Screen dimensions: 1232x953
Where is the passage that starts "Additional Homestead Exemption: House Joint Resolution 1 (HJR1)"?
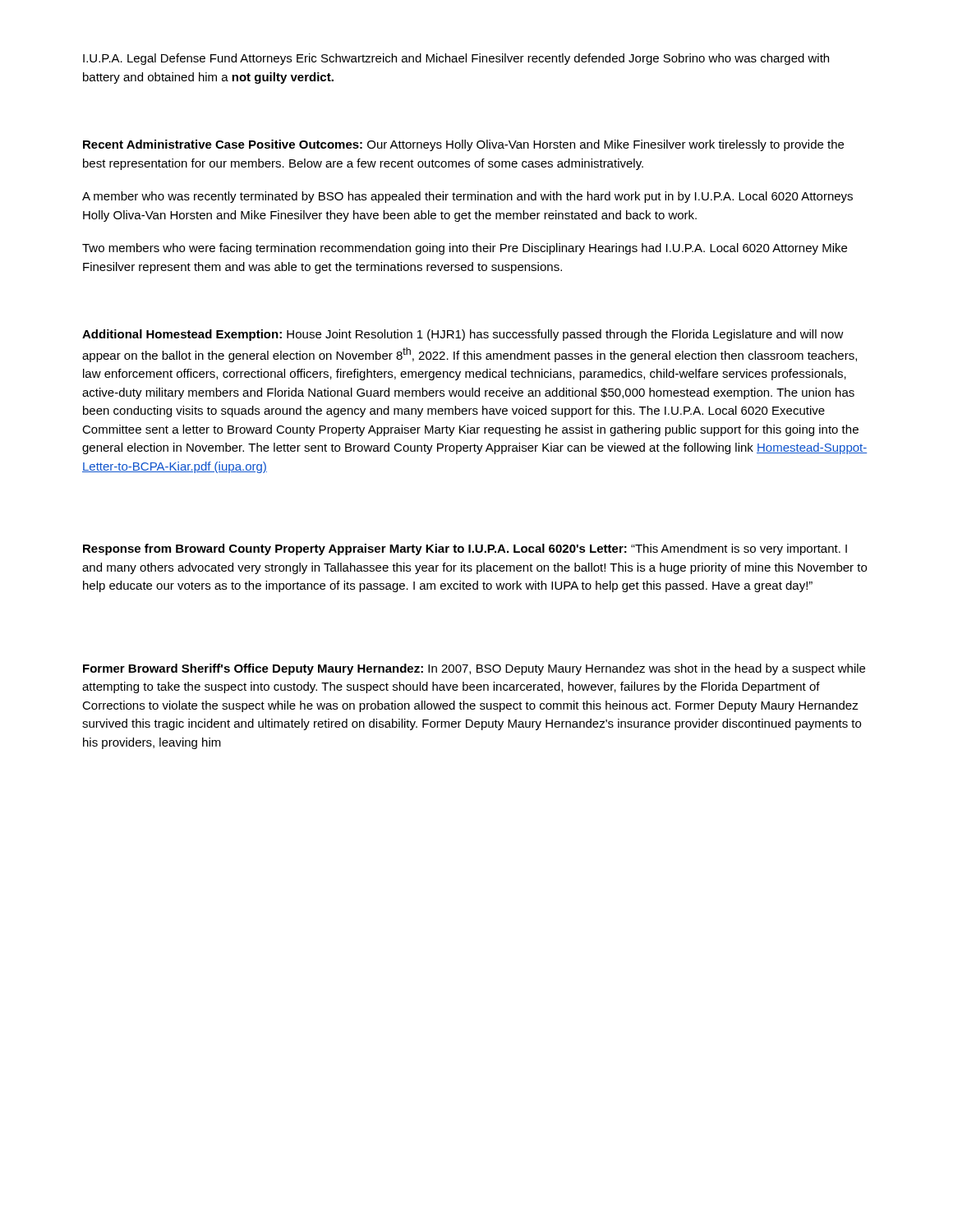475,400
